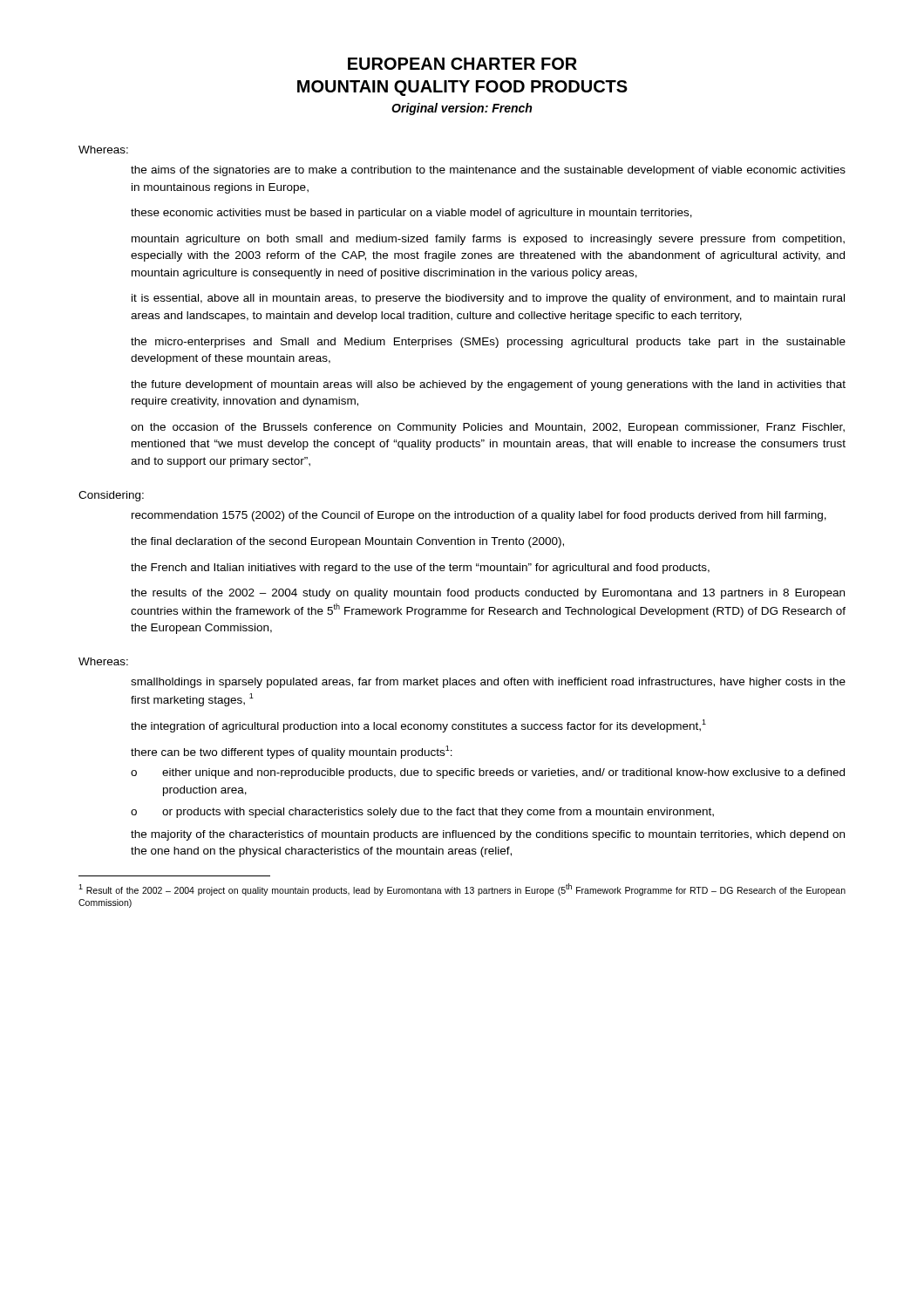Screen dimensions: 1308x924
Task: Click on the region starting "recommendation 1575 (2002) of the Council of"
Action: [479, 515]
